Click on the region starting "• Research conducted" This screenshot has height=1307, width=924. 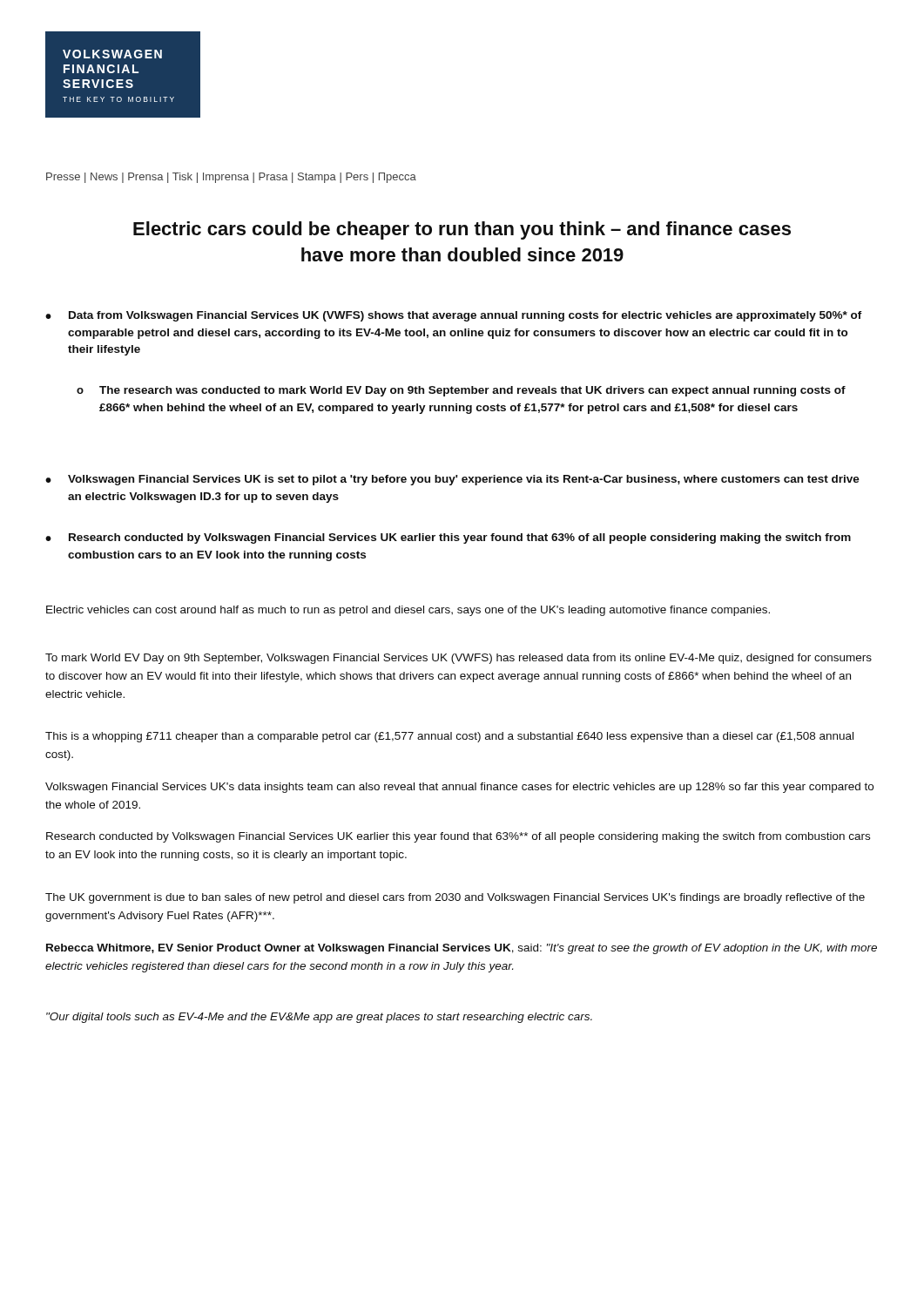click(x=455, y=546)
